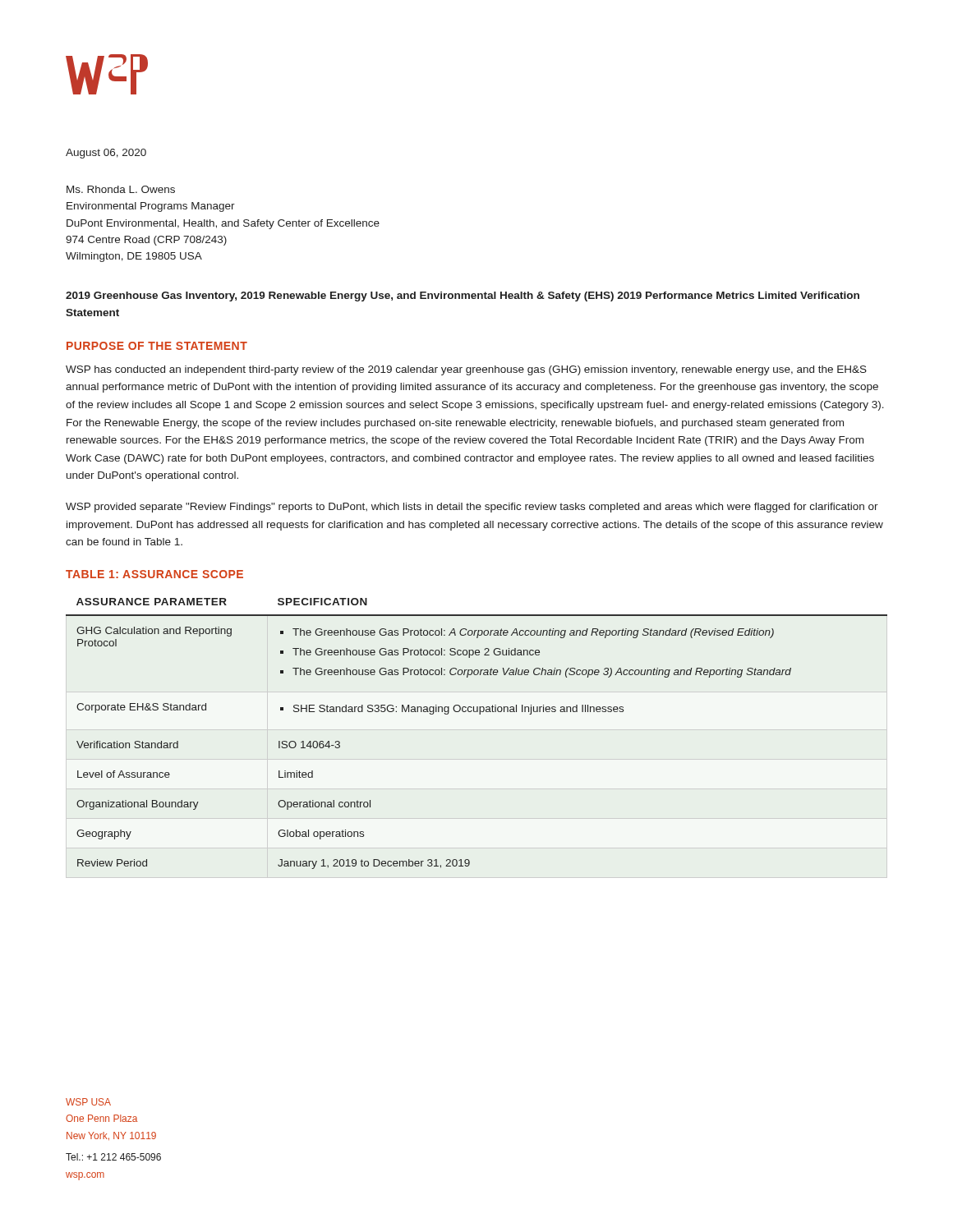This screenshot has height=1232, width=953.
Task: Select the region starting "WSP has conducted an independent third-party review of"
Action: 475,422
